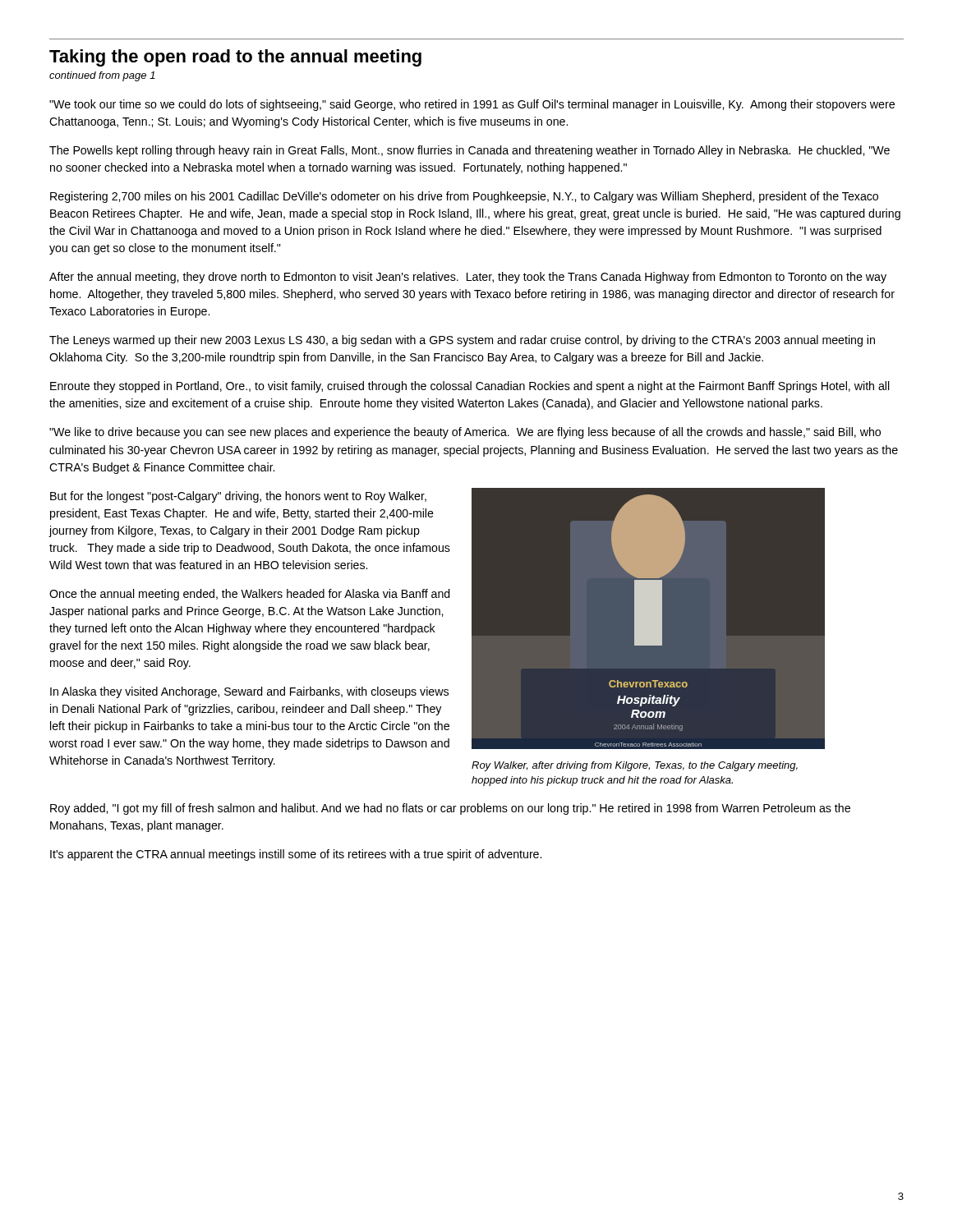This screenshot has width=953, height=1232.
Task: Locate the block of text that opens with ""We like to drive because you can see"
Action: 474,450
